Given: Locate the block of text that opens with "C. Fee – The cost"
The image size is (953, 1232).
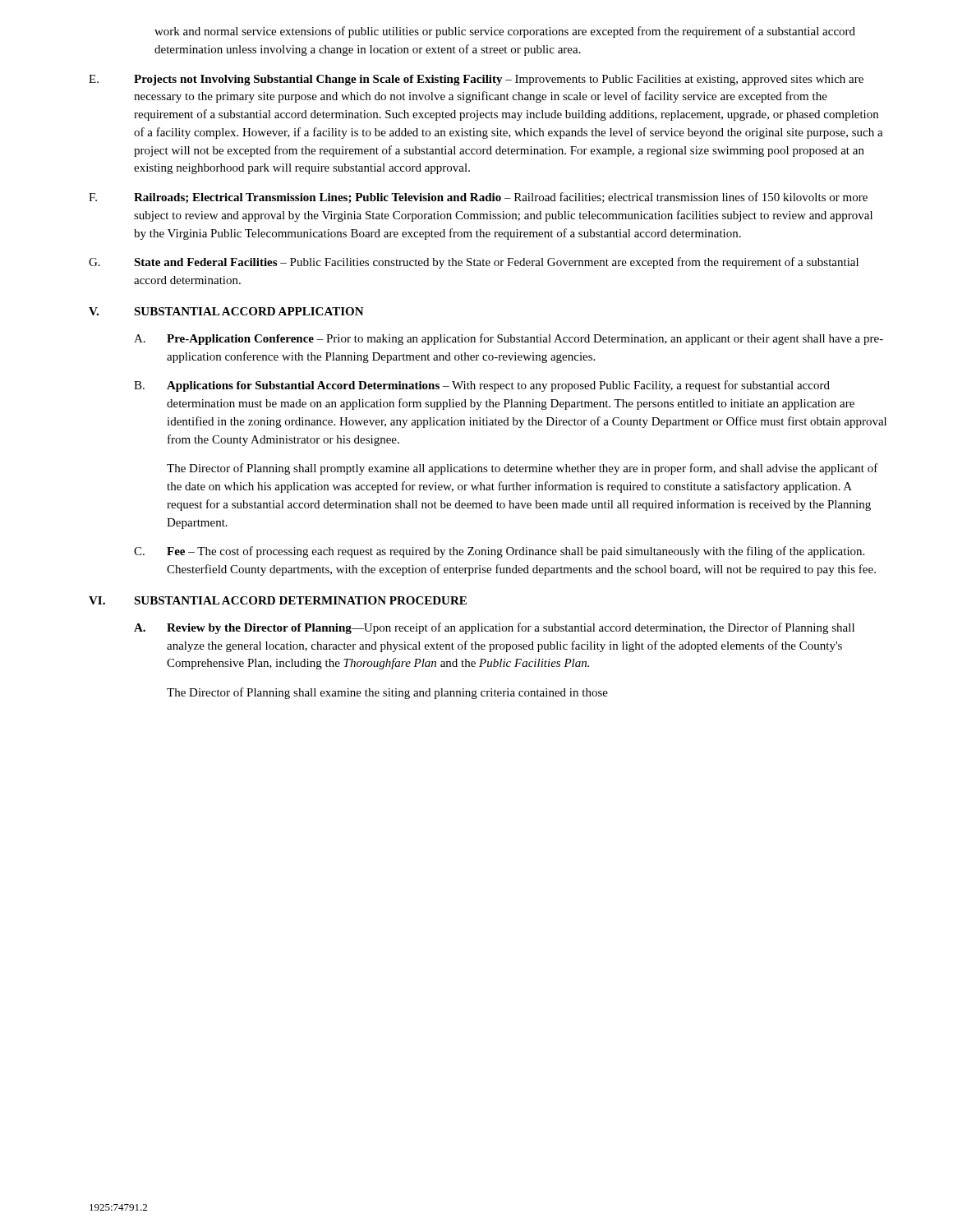Looking at the screenshot, I should [x=511, y=561].
